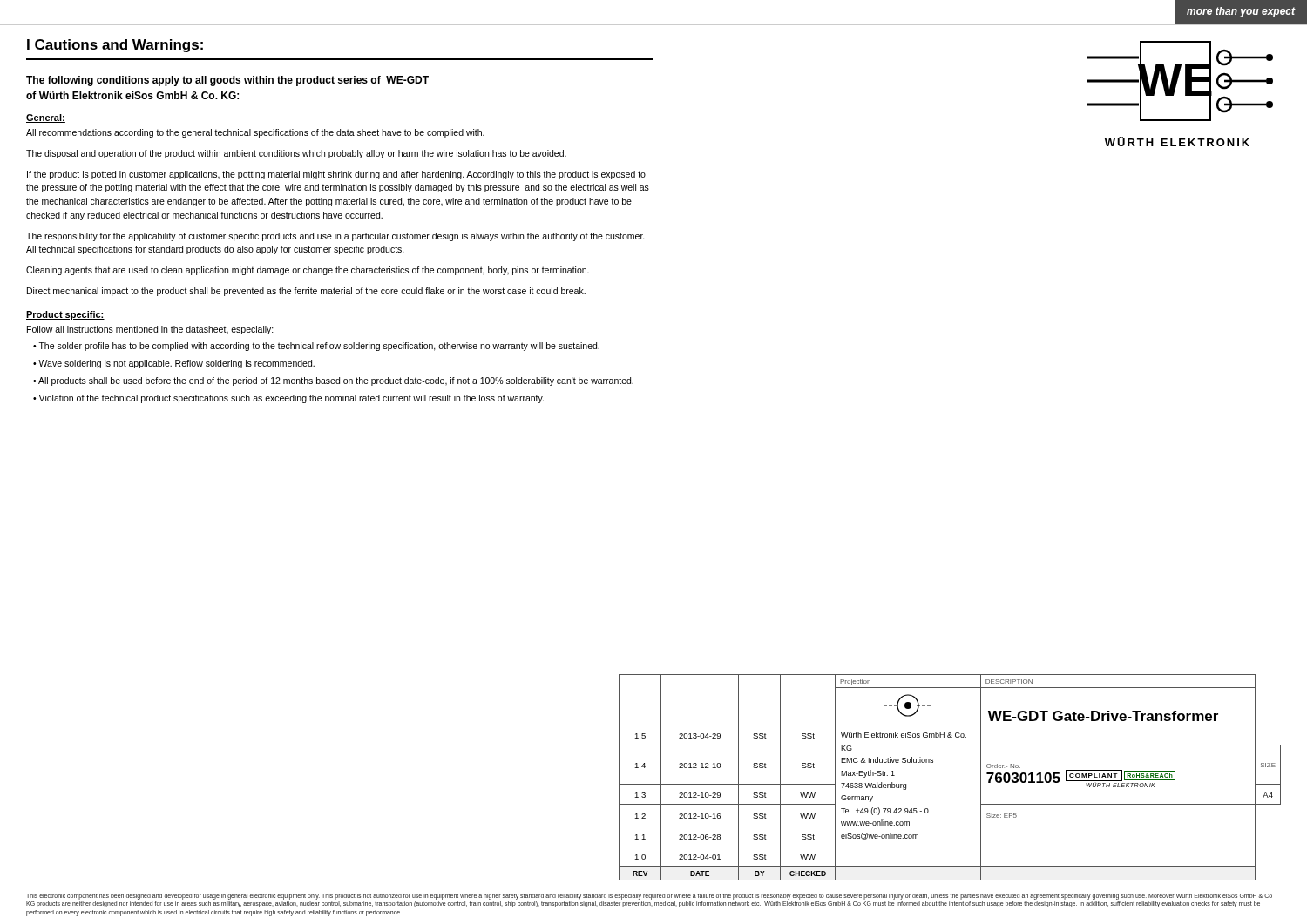
Task: Locate the block of text that opens with "Follow all instructions"
Action: (x=150, y=329)
